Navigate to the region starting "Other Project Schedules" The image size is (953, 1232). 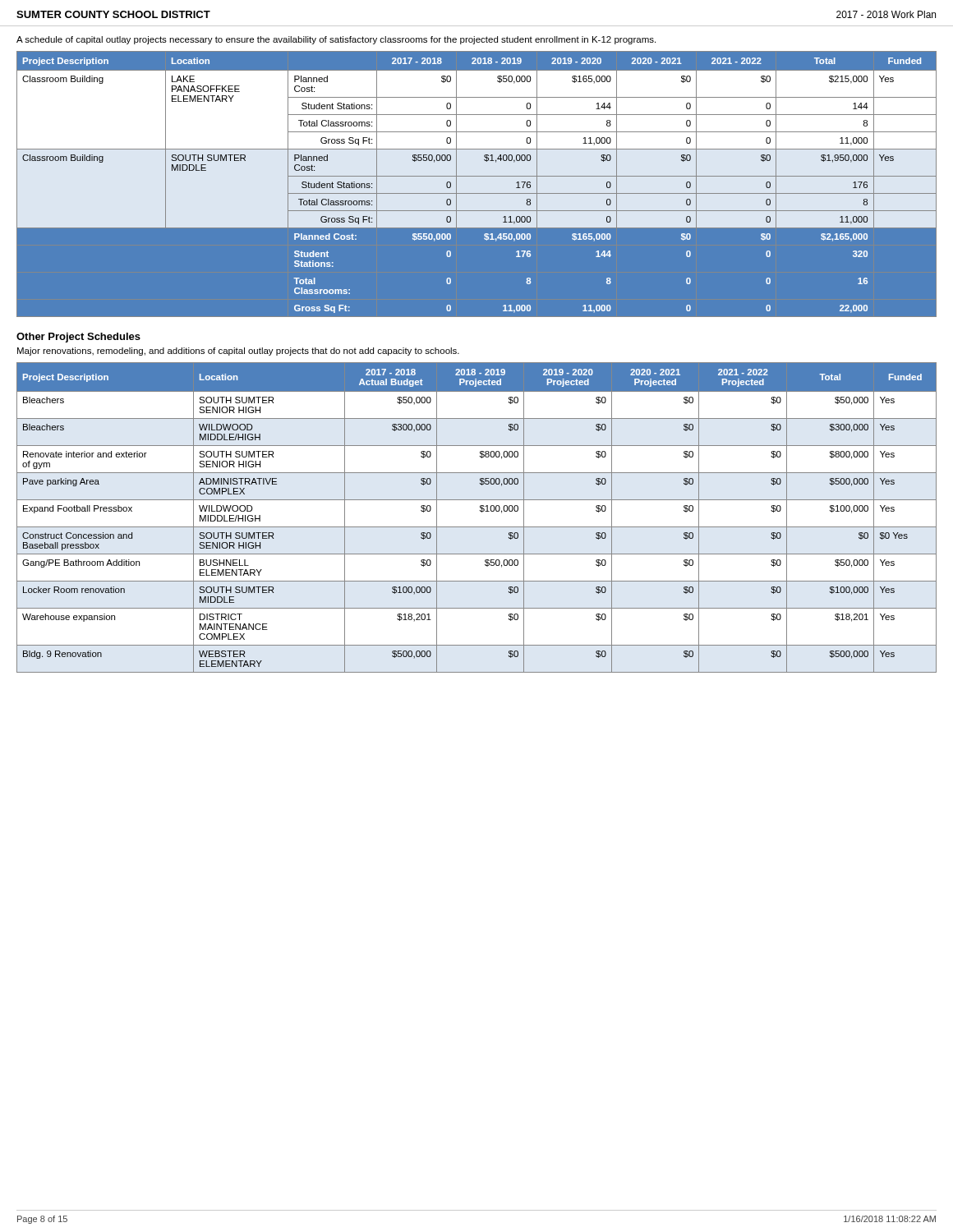pyautogui.click(x=78, y=336)
